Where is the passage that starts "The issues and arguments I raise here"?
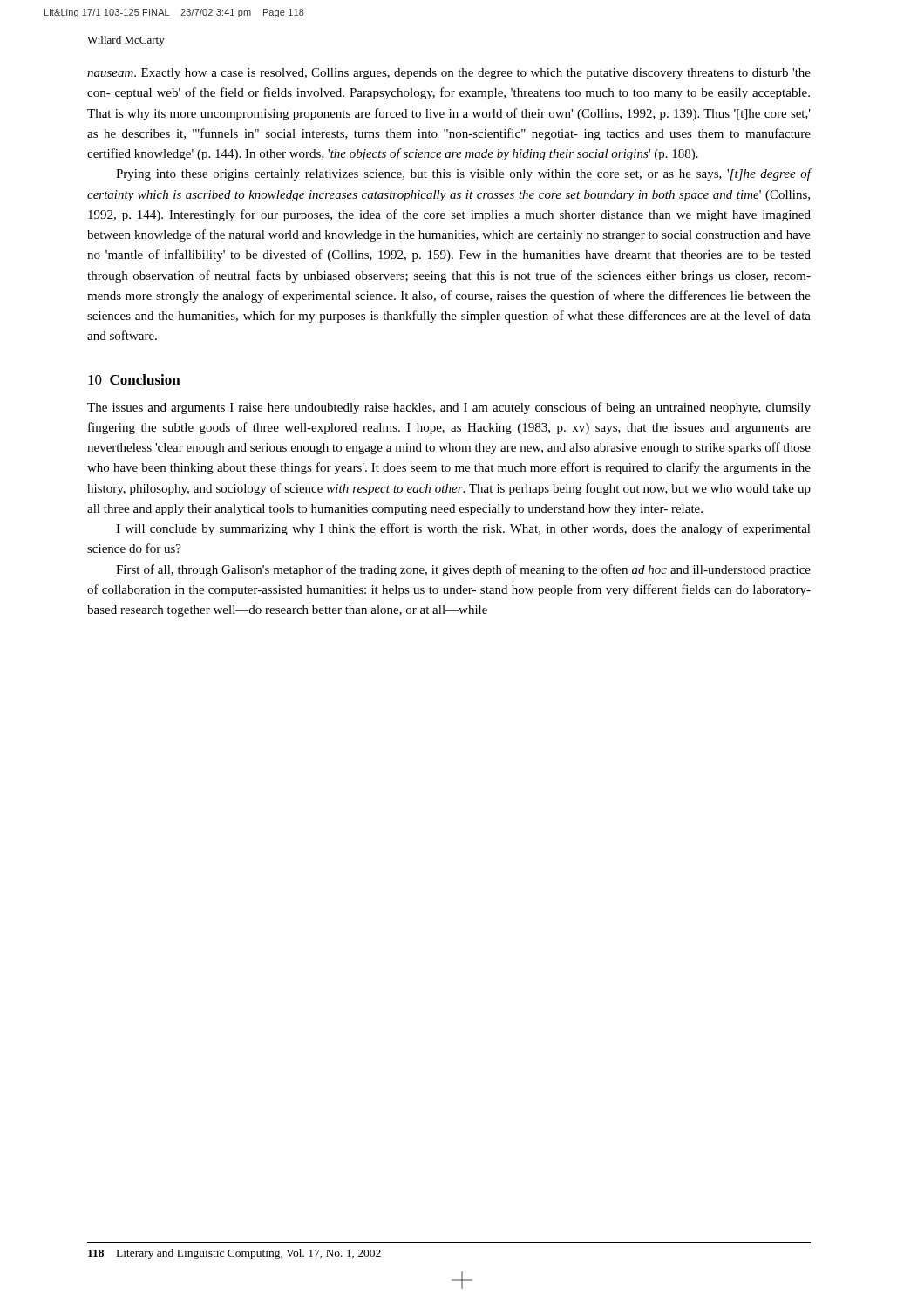924x1308 pixels. (449, 509)
